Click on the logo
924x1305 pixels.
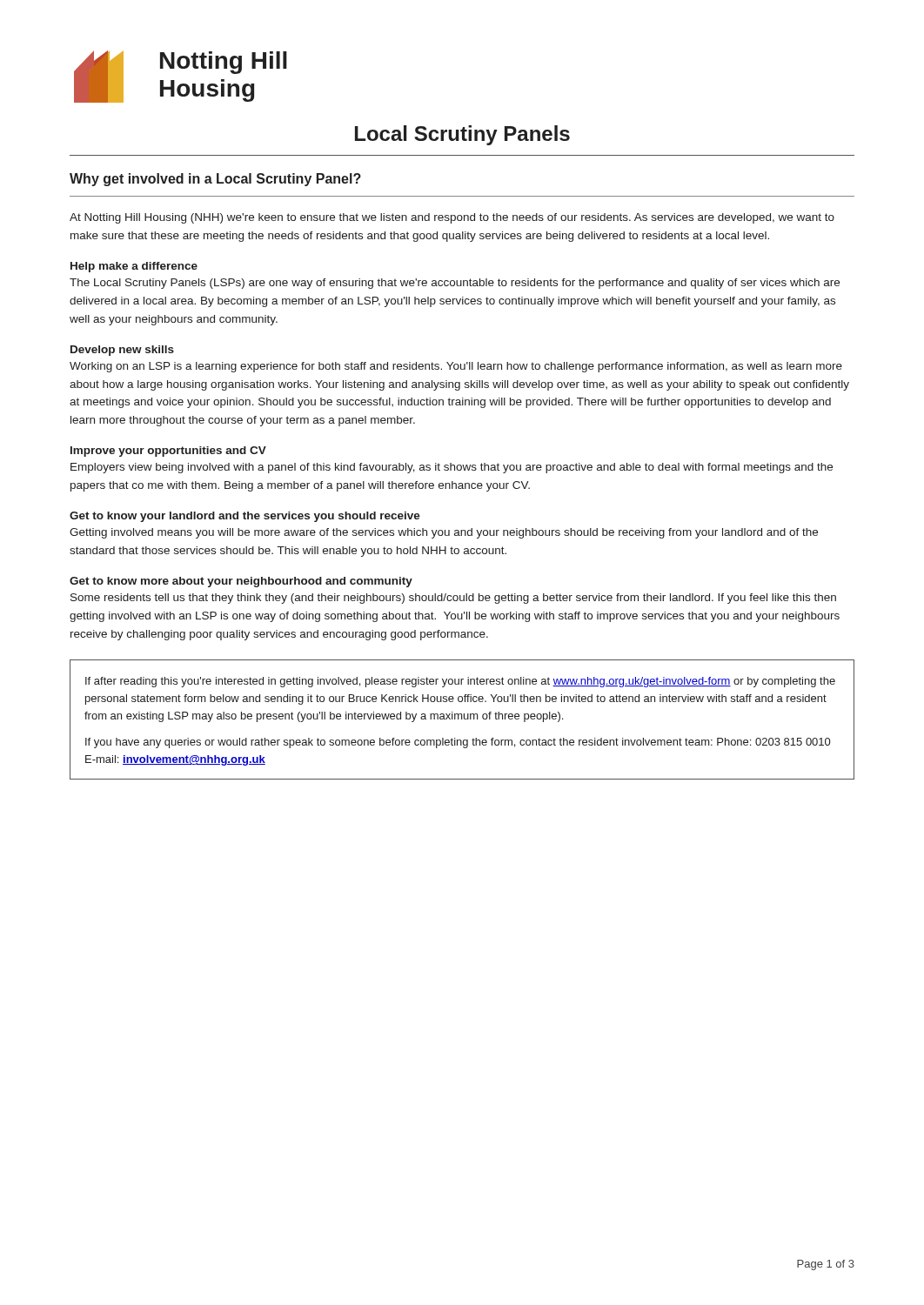[462, 75]
